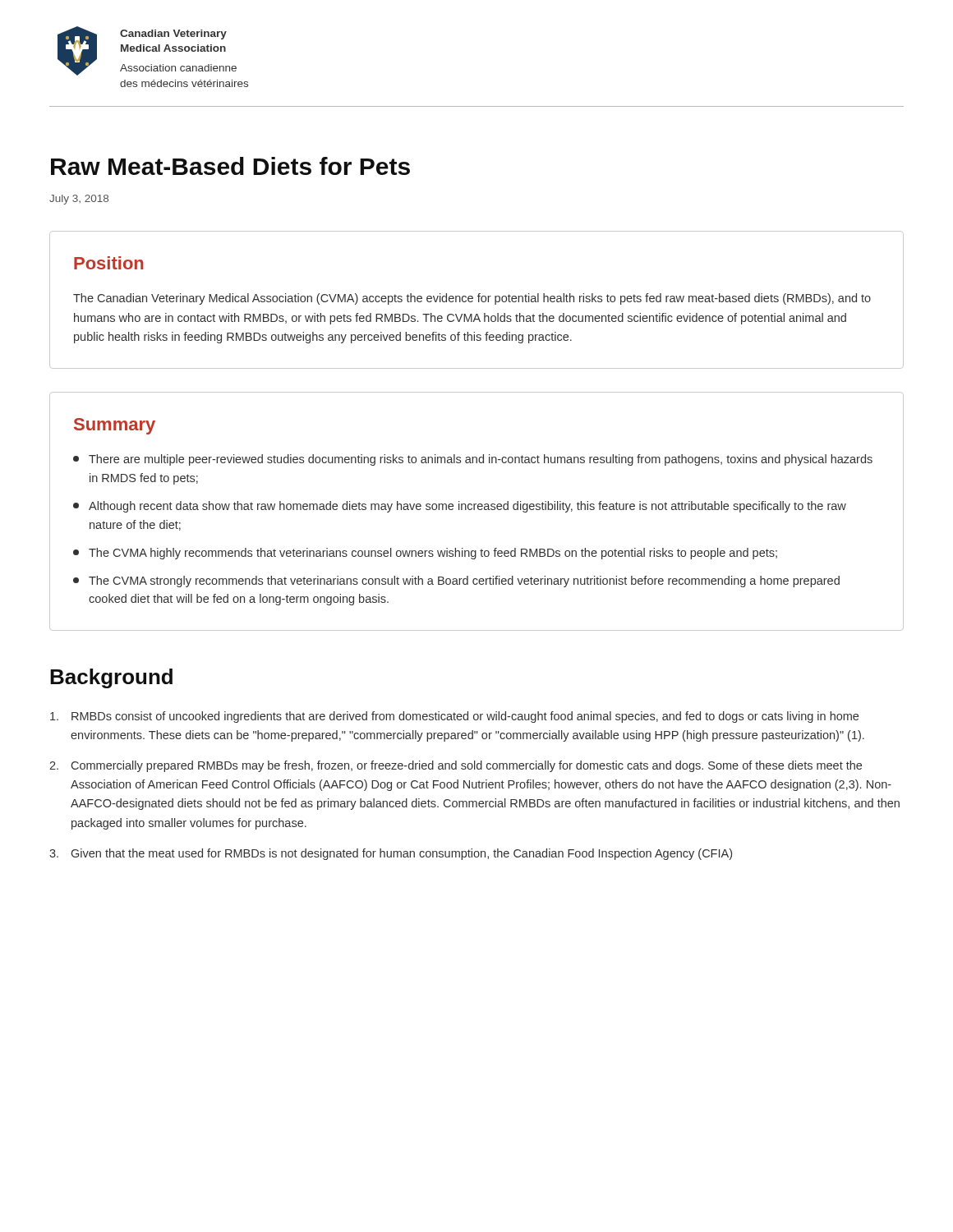Screen dimensions: 1232x953
Task: Point to the block beginning "The CVMA strongly recommends"
Action: pyautogui.click(x=476, y=590)
